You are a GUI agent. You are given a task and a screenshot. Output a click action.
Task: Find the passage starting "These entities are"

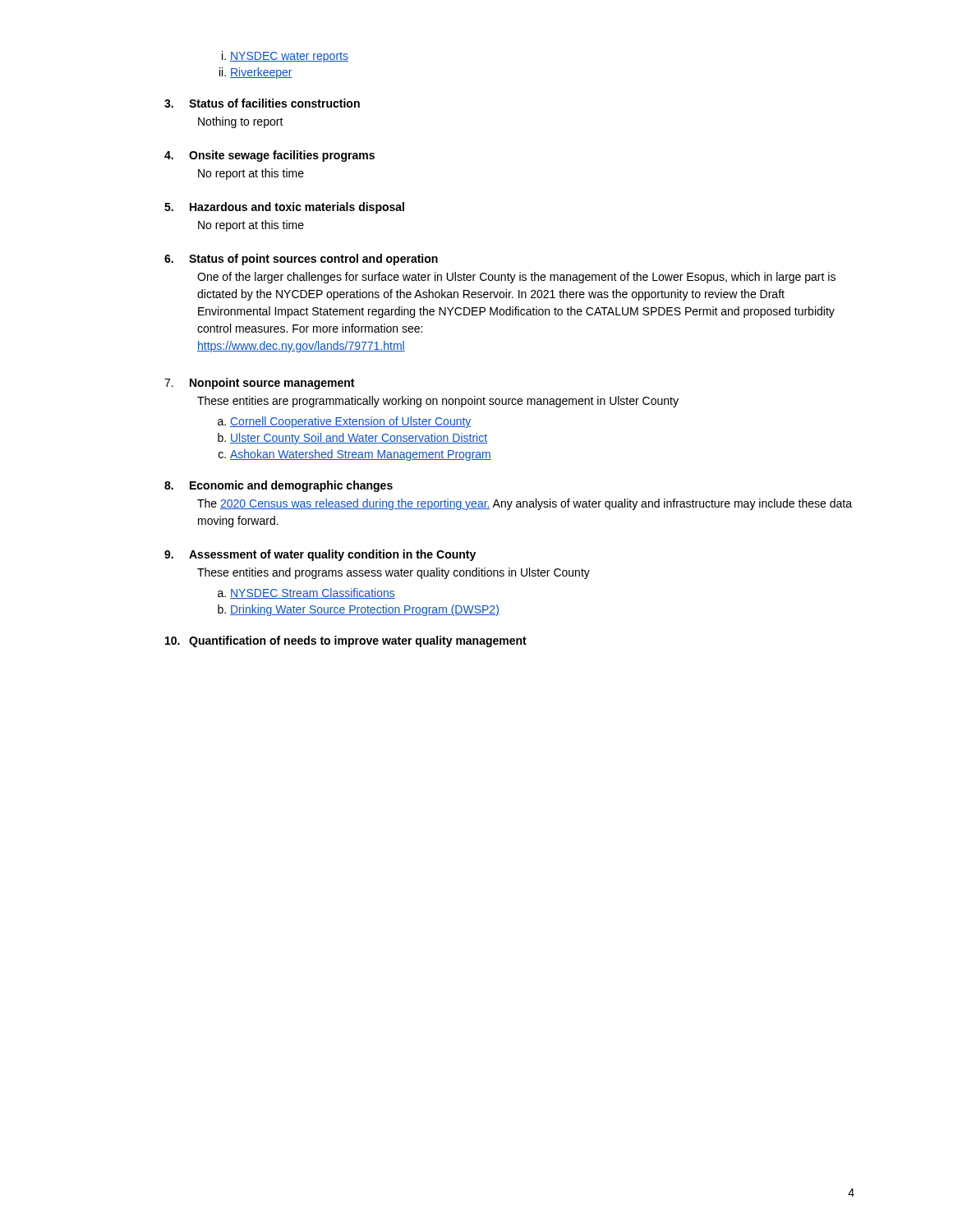(x=438, y=401)
